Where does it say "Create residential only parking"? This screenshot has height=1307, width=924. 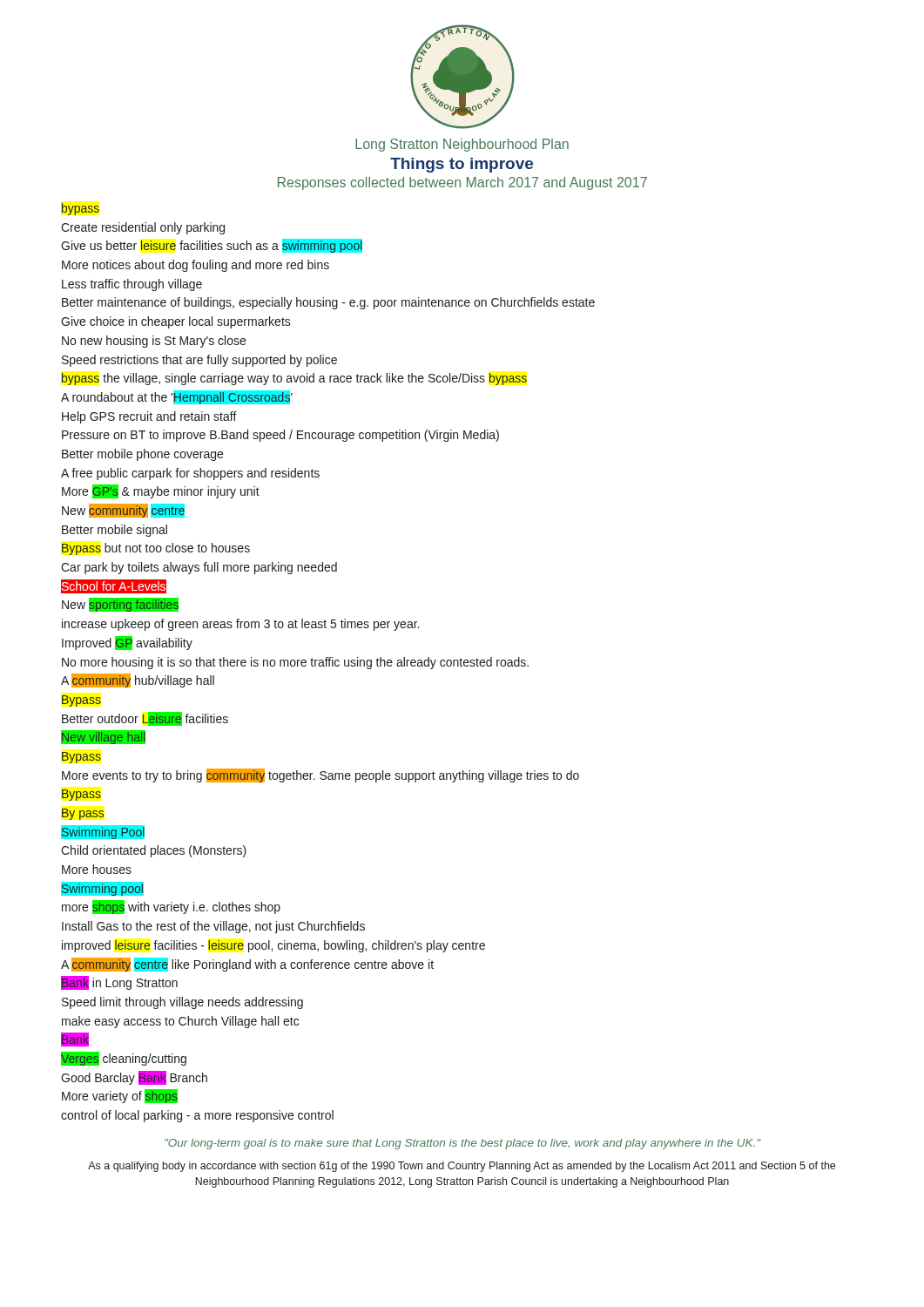[x=143, y=227]
